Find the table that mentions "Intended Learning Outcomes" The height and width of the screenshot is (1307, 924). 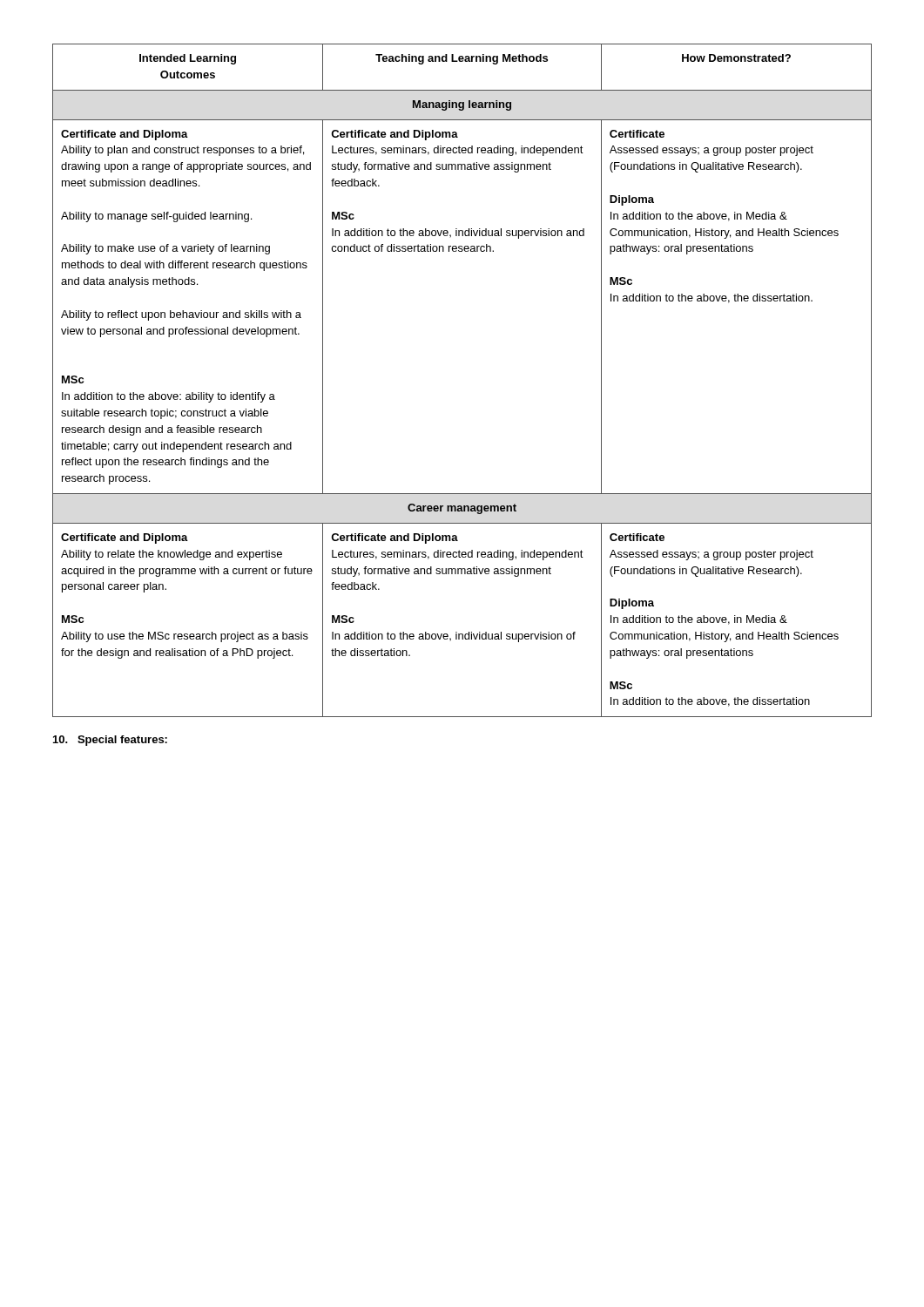pos(462,380)
